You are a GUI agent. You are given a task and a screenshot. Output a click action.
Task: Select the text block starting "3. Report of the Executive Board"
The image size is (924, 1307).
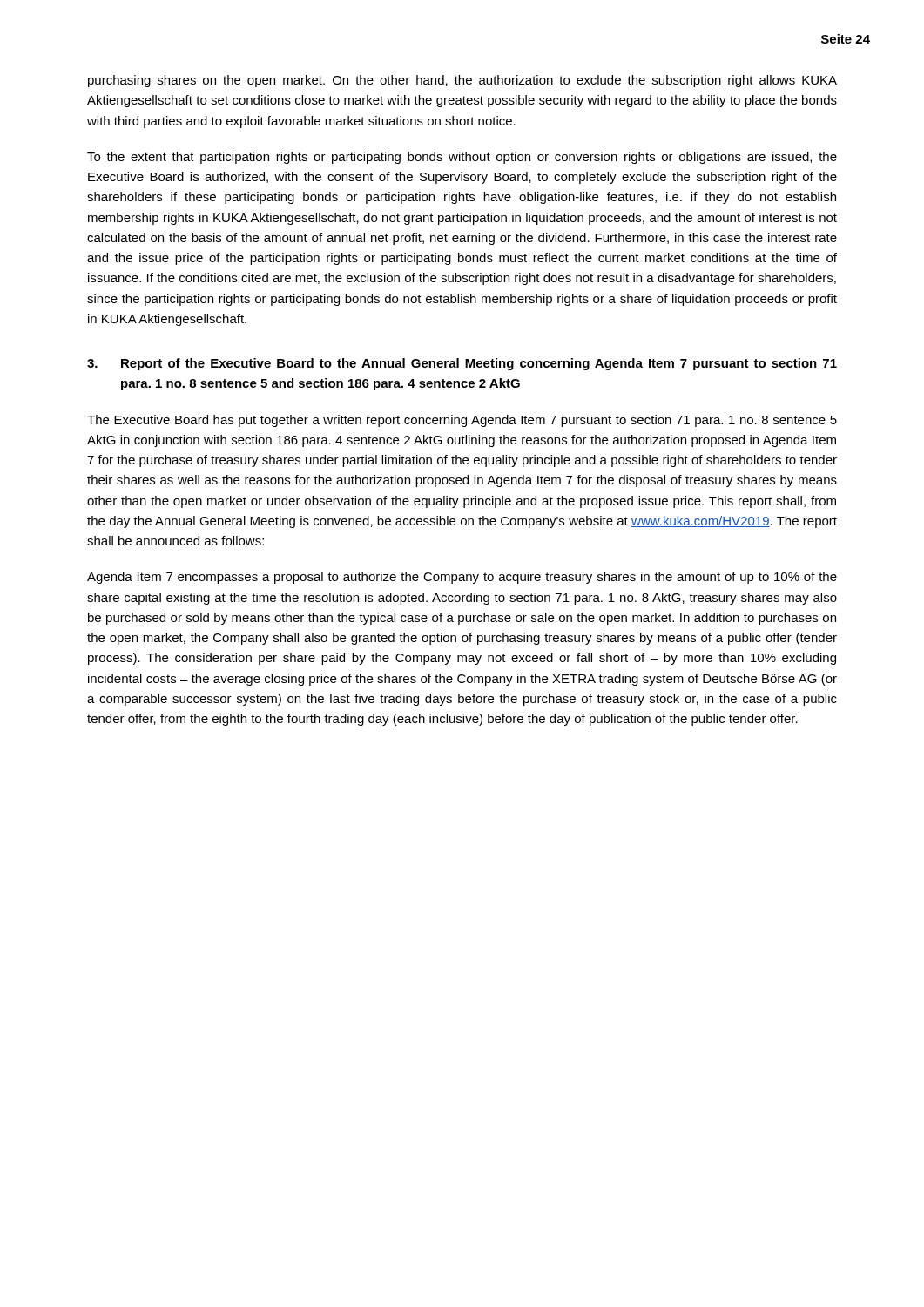point(462,373)
